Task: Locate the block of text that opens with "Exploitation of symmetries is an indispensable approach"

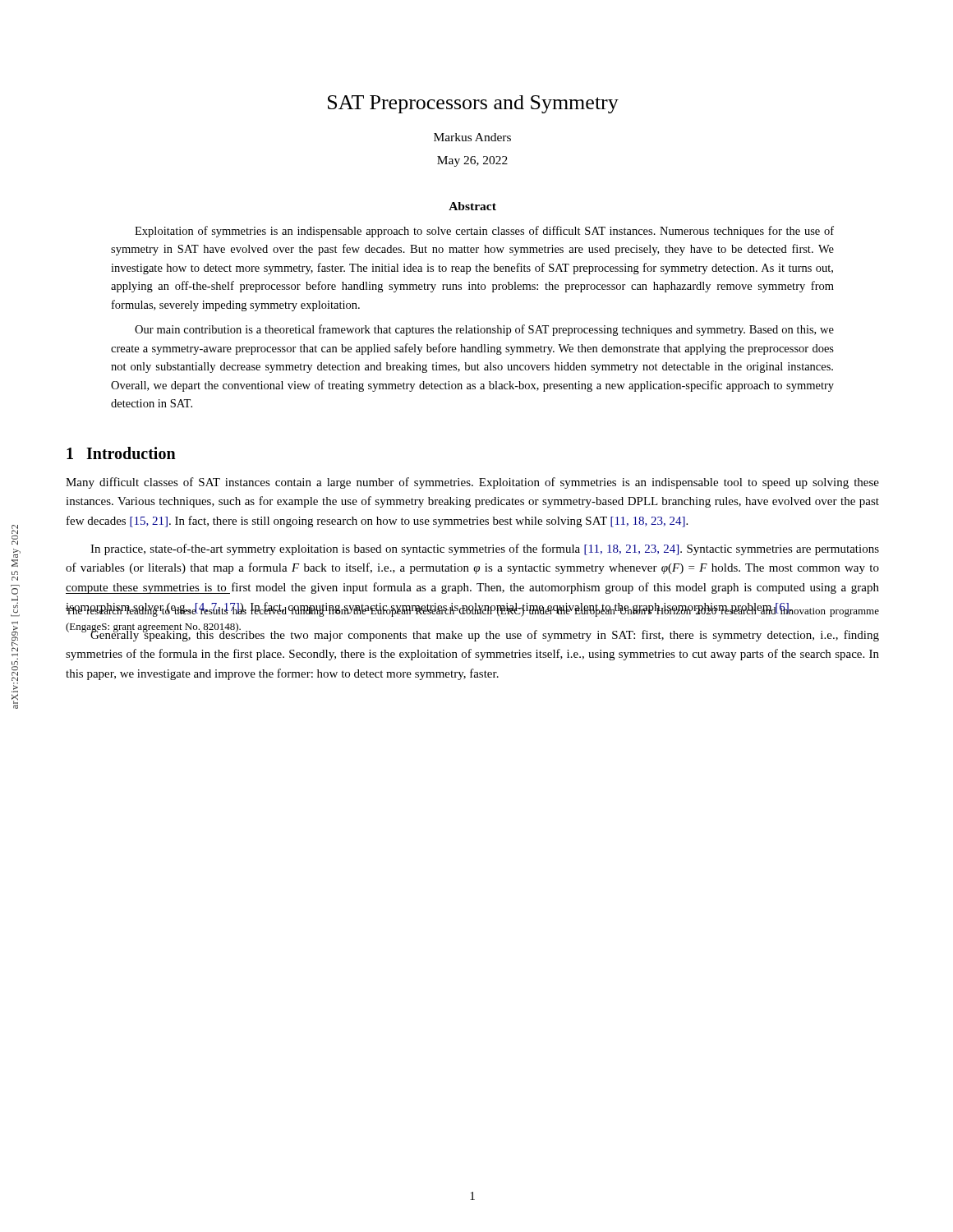Action: click(472, 317)
